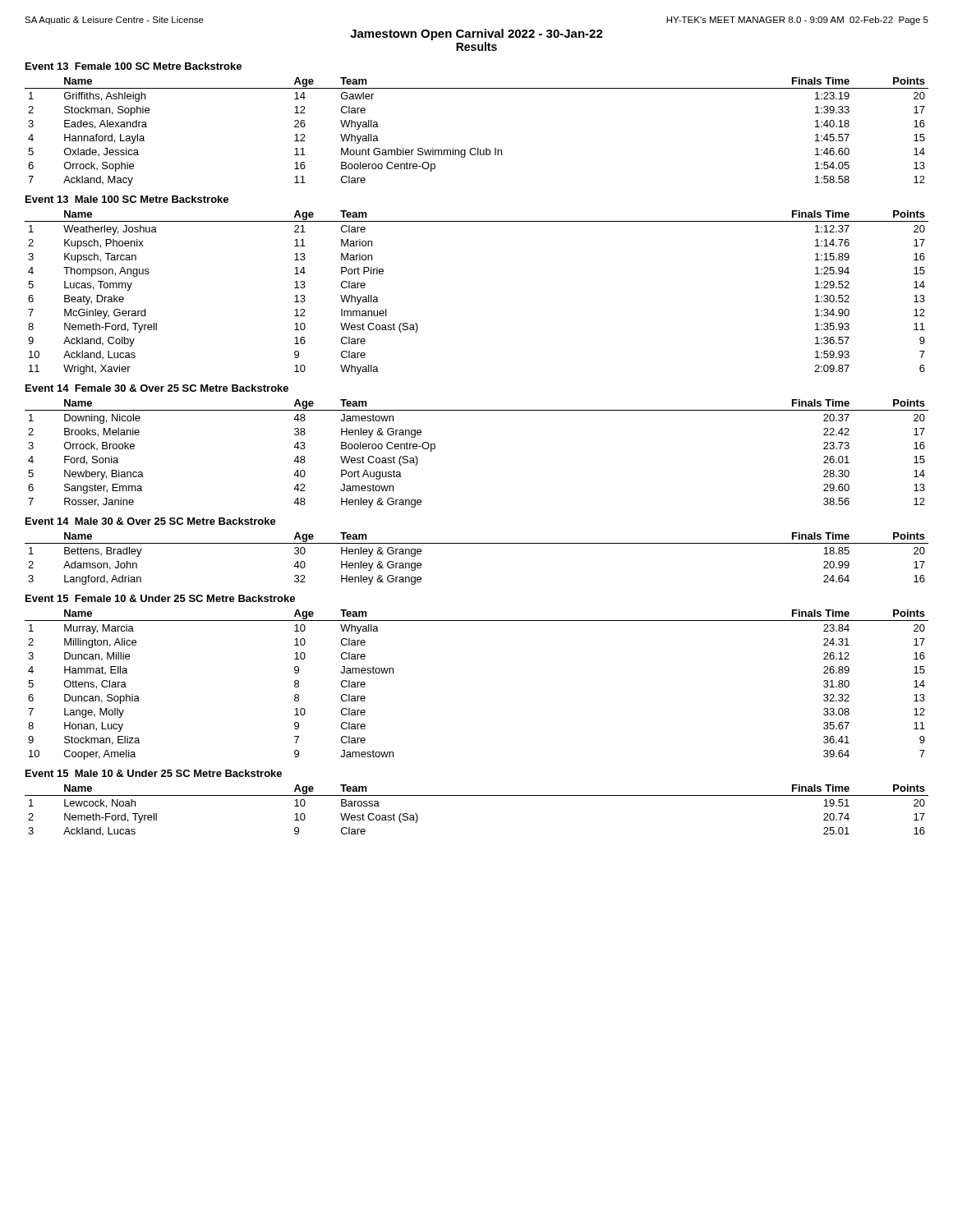Navigate to the text block starting "Event 13 Female"
This screenshot has height=1232, width=953.
(x=133, y=66)
